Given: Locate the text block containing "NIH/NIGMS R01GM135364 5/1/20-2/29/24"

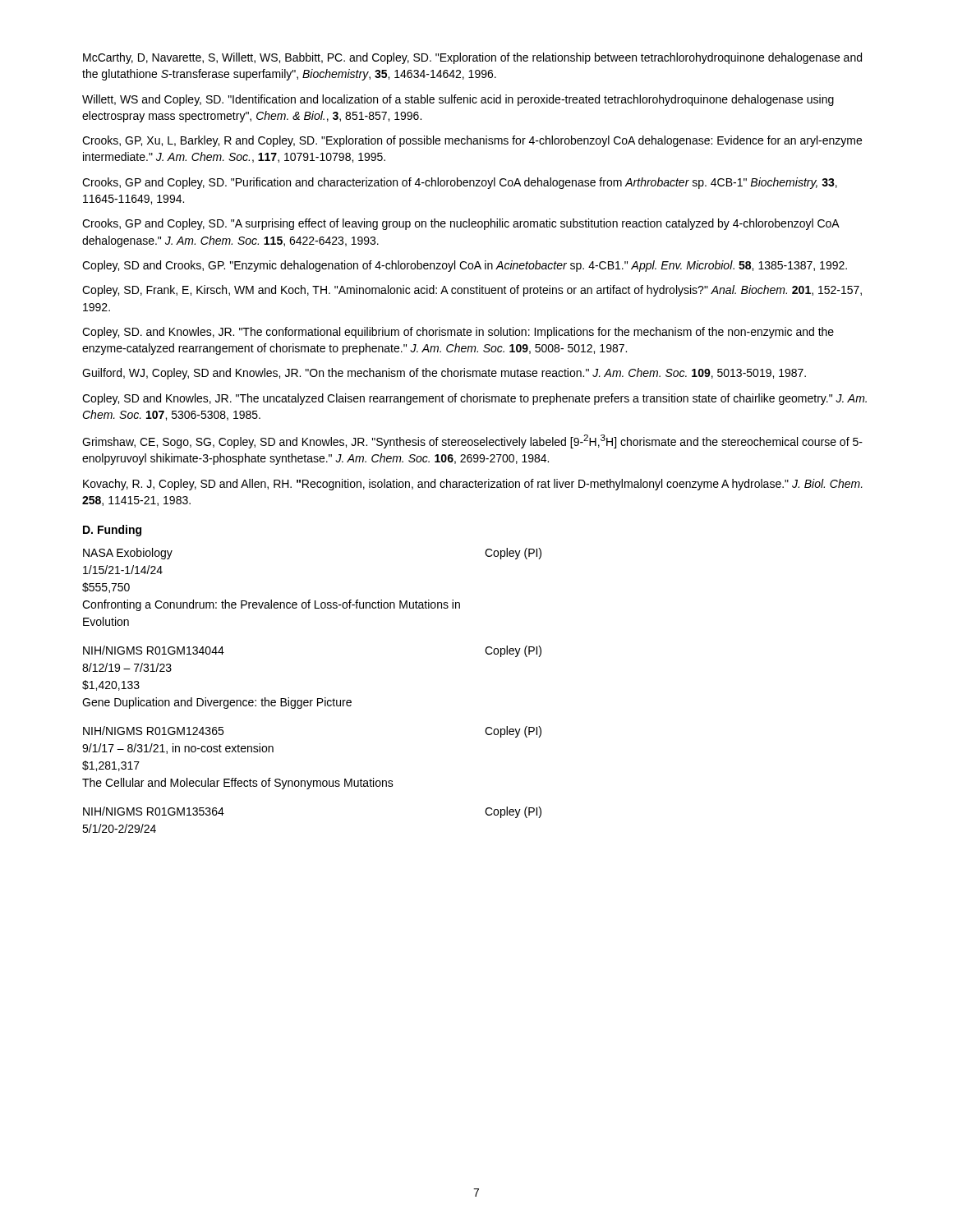Looking at the screenshot, I should point(150,812).
